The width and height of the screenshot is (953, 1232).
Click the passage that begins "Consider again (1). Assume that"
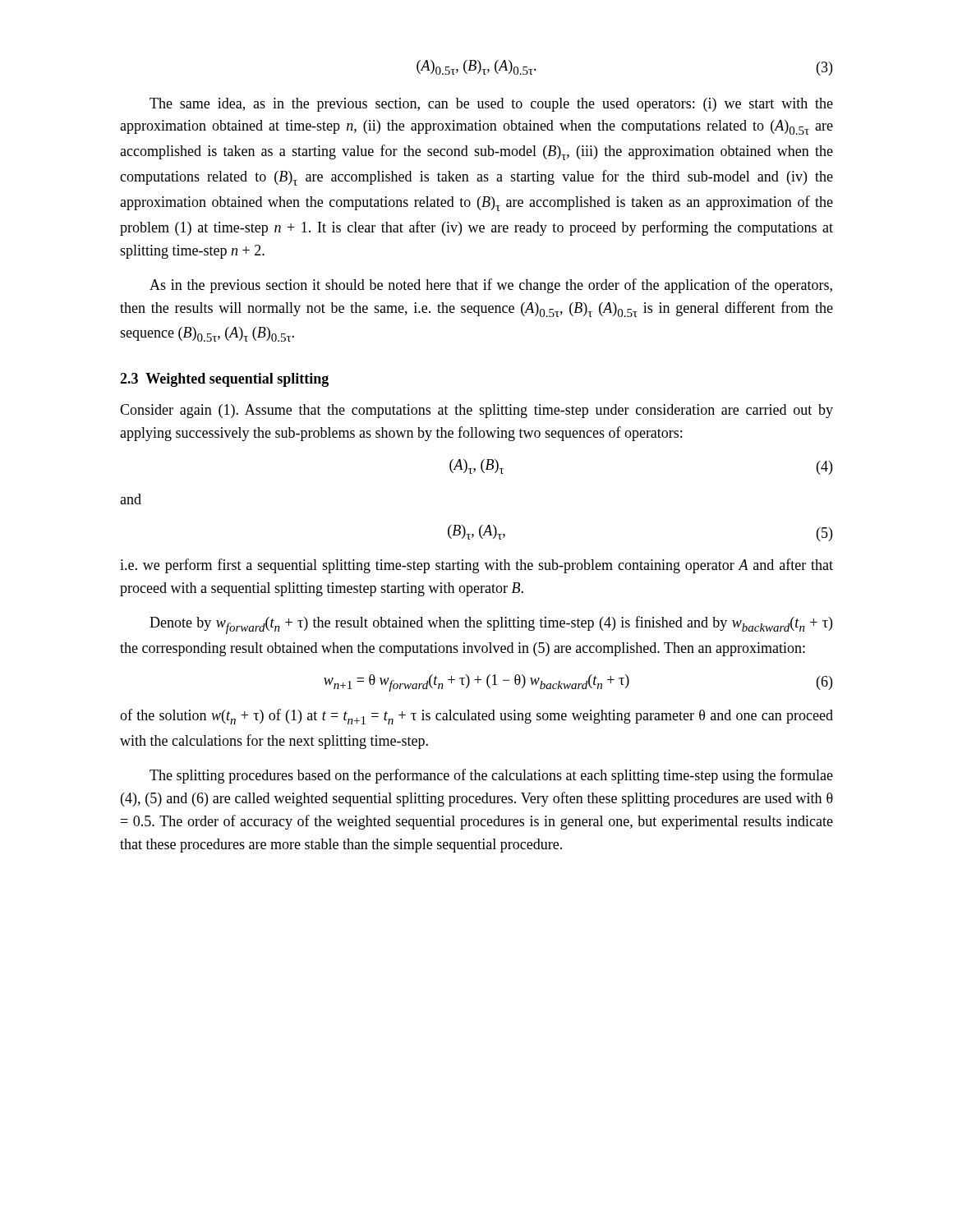(x=476, y=422)
